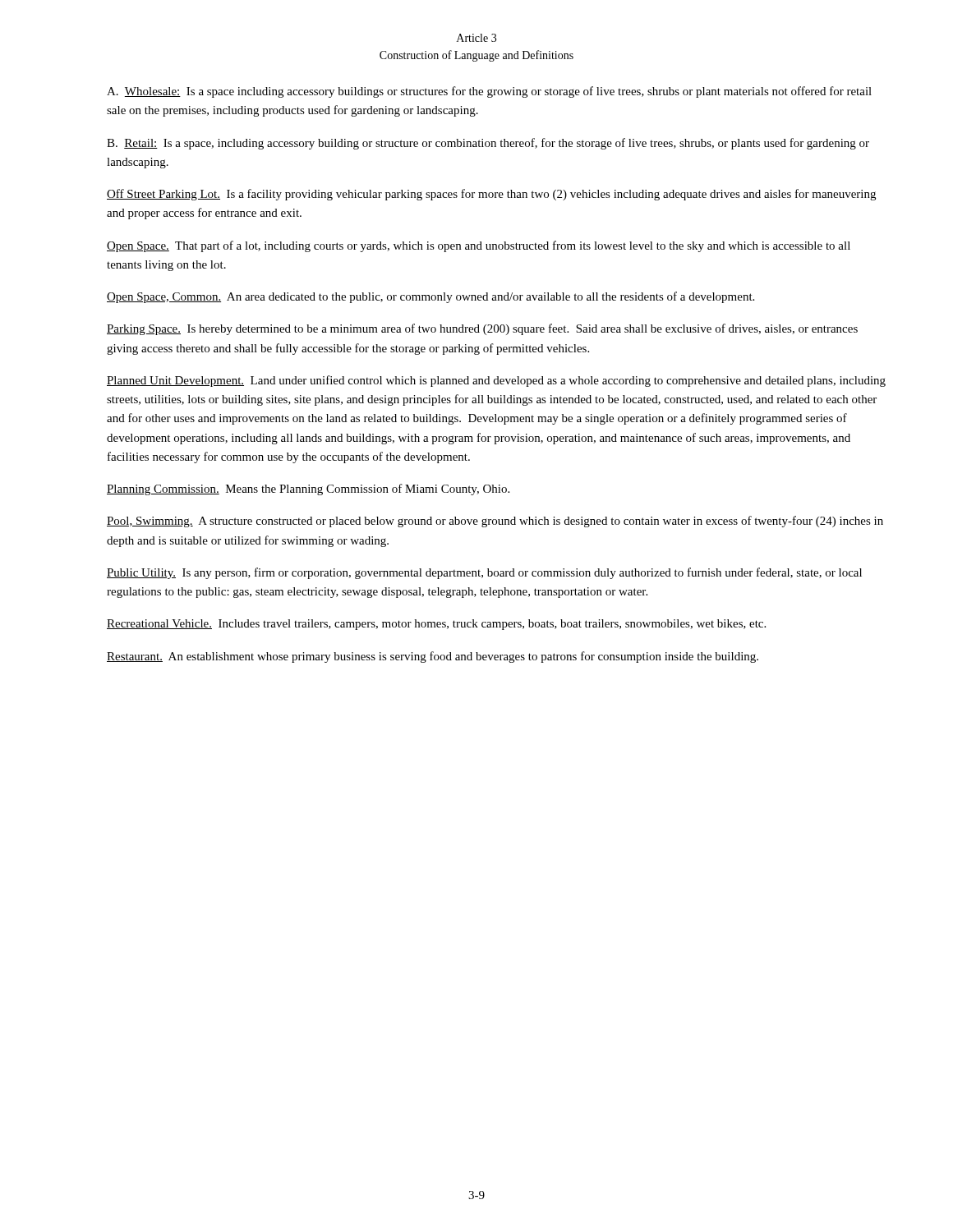Viewport: 953px width, 1232px height.
Task: Locate the element starting "Recreational Vehicle. Includes travel trailers, campers,"
Action: coord(437,624)
